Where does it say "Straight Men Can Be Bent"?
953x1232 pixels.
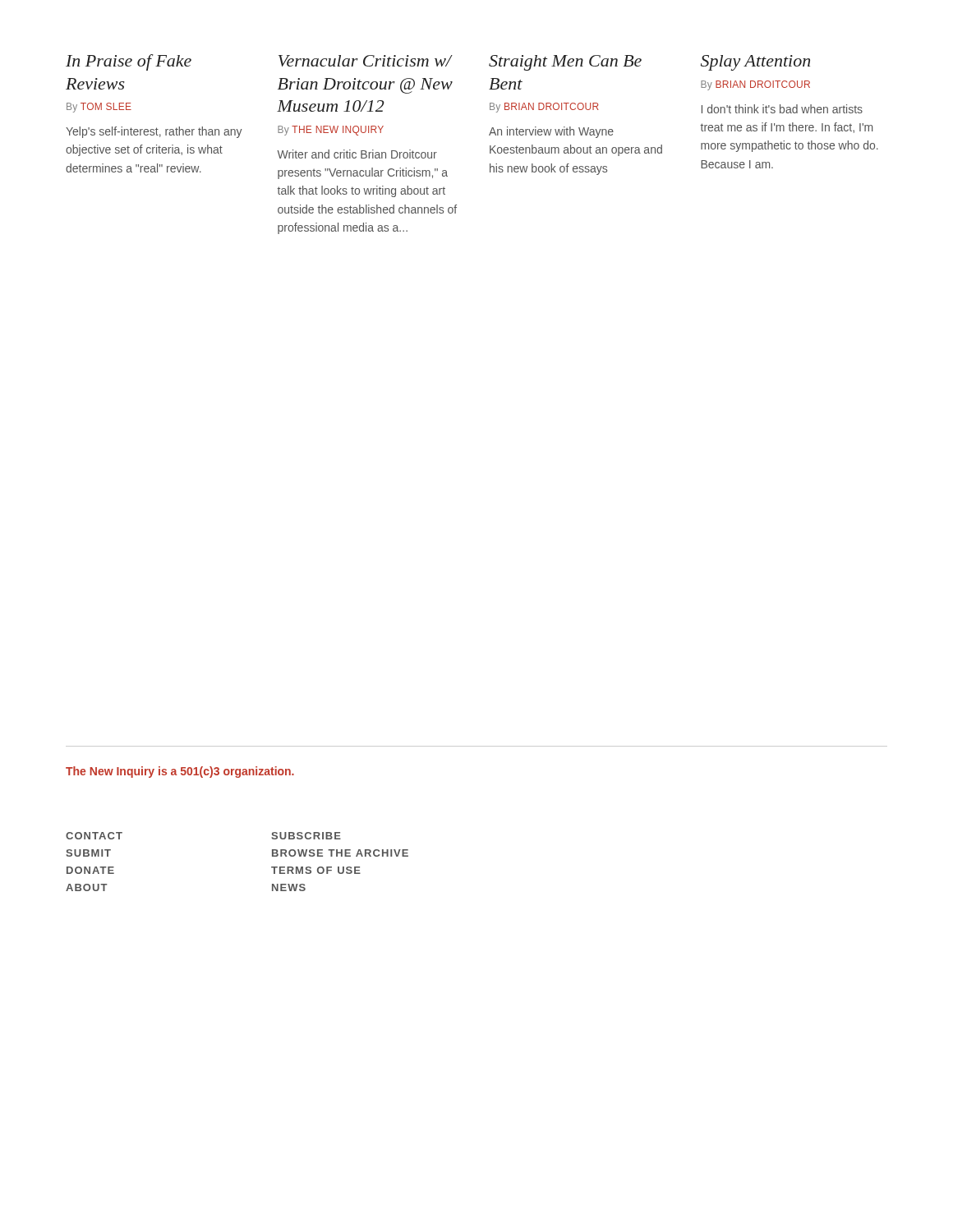point(582,72)
